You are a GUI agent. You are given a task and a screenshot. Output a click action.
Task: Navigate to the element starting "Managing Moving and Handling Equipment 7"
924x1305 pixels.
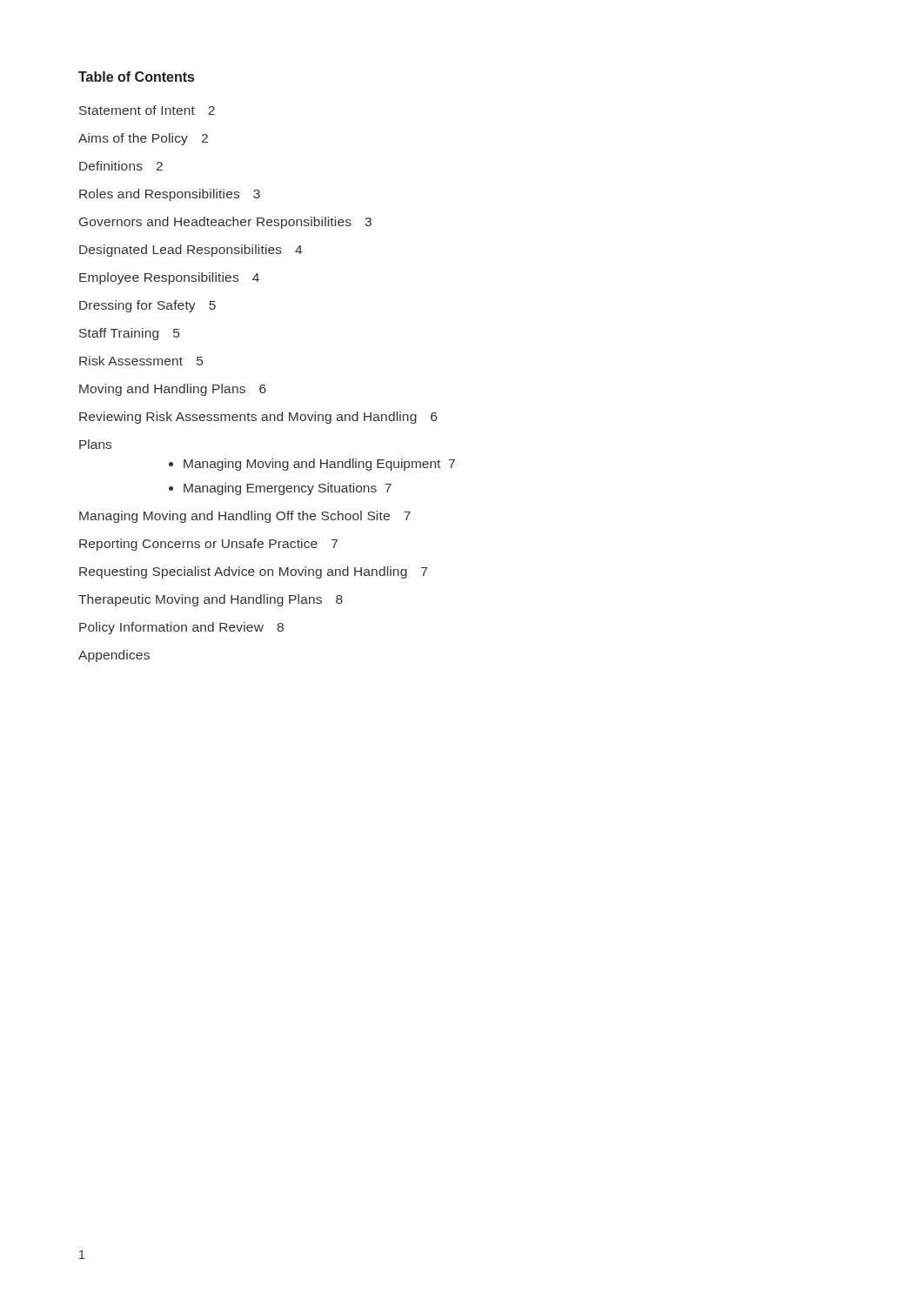click(319, 463)
